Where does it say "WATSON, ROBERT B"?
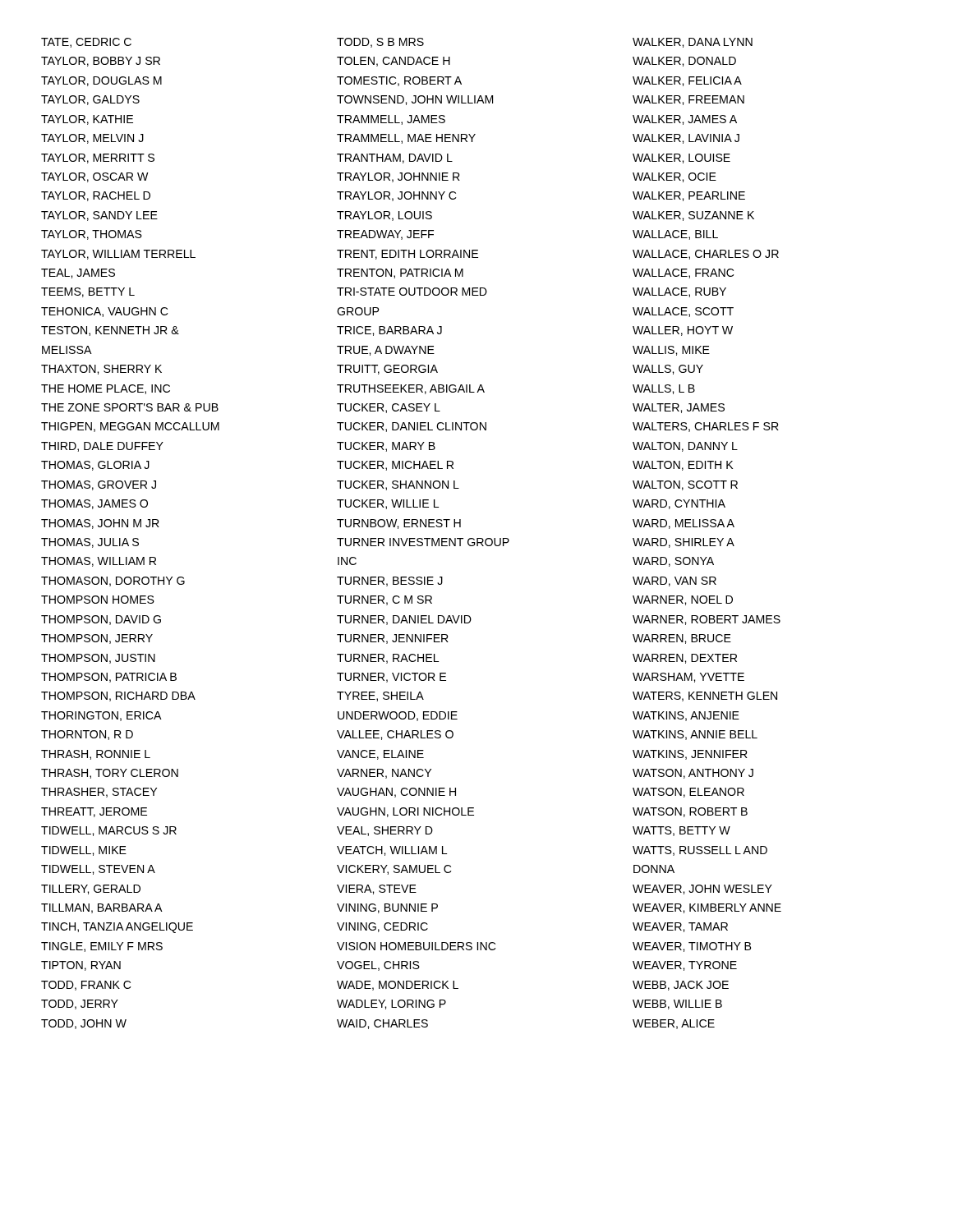953x1232 pixels. [x=690, y=811]
